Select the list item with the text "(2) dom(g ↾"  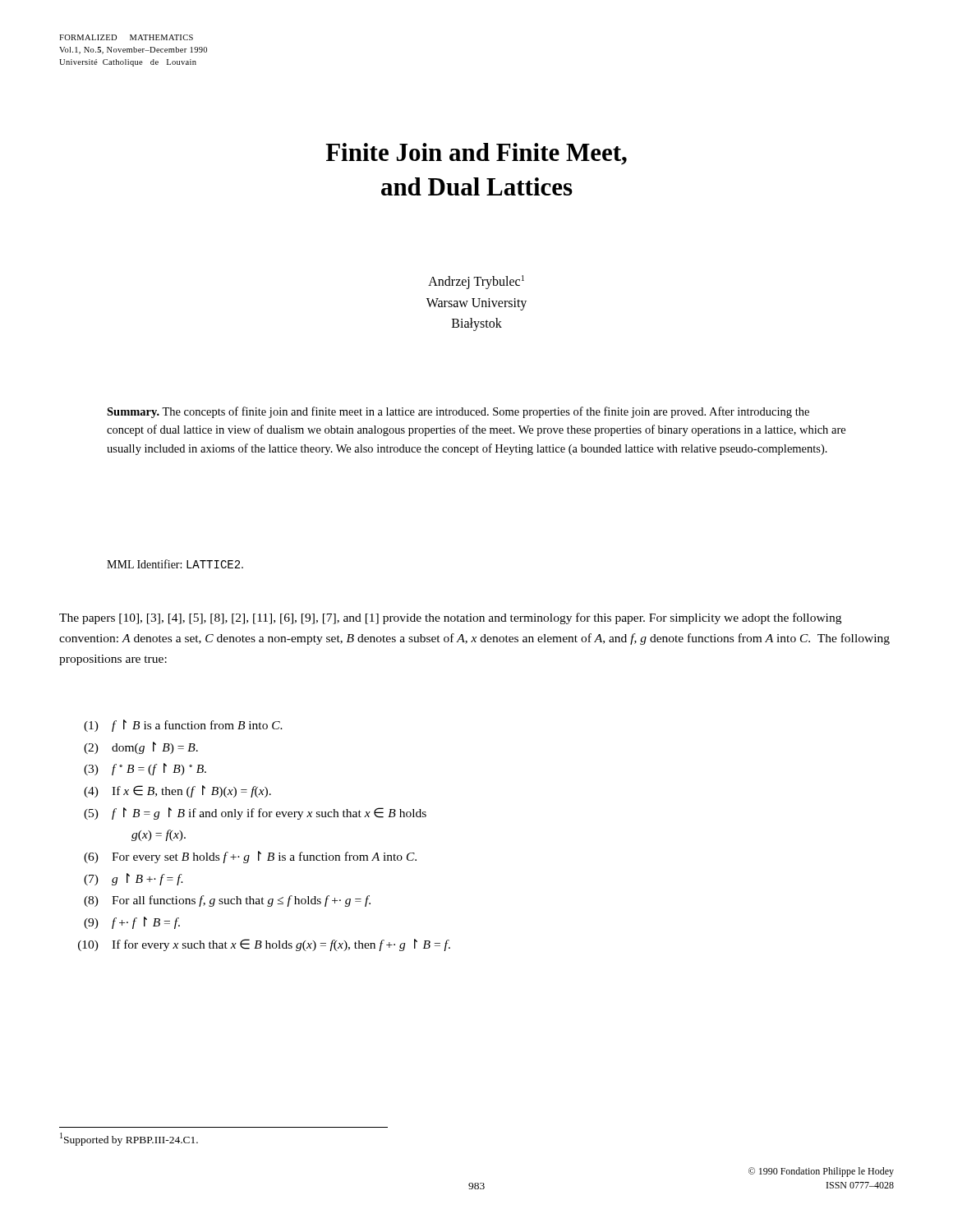point(141,748)
